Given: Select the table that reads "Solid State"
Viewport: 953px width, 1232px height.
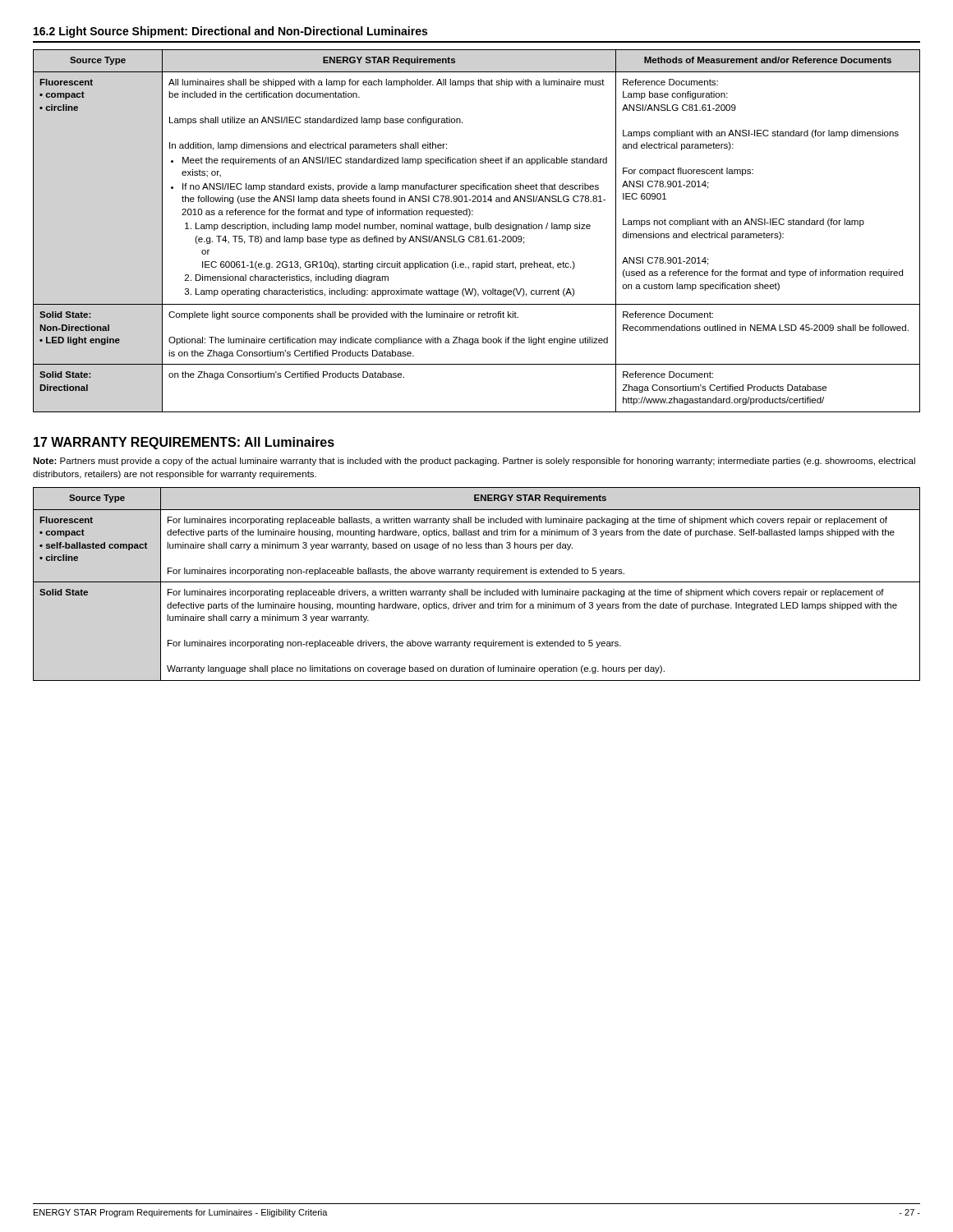Looking at the screenshot, I should 476,584.
